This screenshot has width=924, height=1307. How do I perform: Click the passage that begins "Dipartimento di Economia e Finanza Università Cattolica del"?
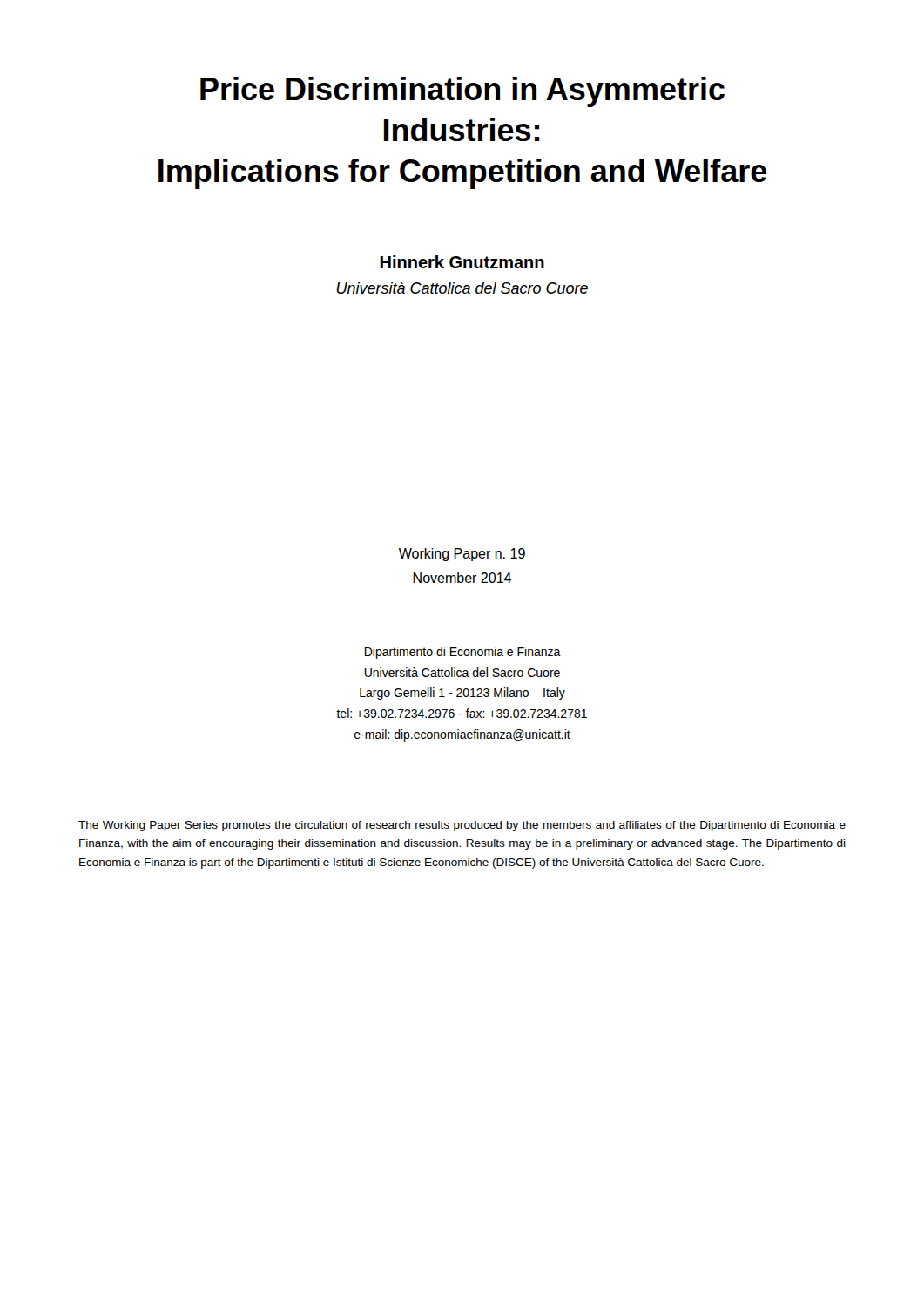click(462, 693)
